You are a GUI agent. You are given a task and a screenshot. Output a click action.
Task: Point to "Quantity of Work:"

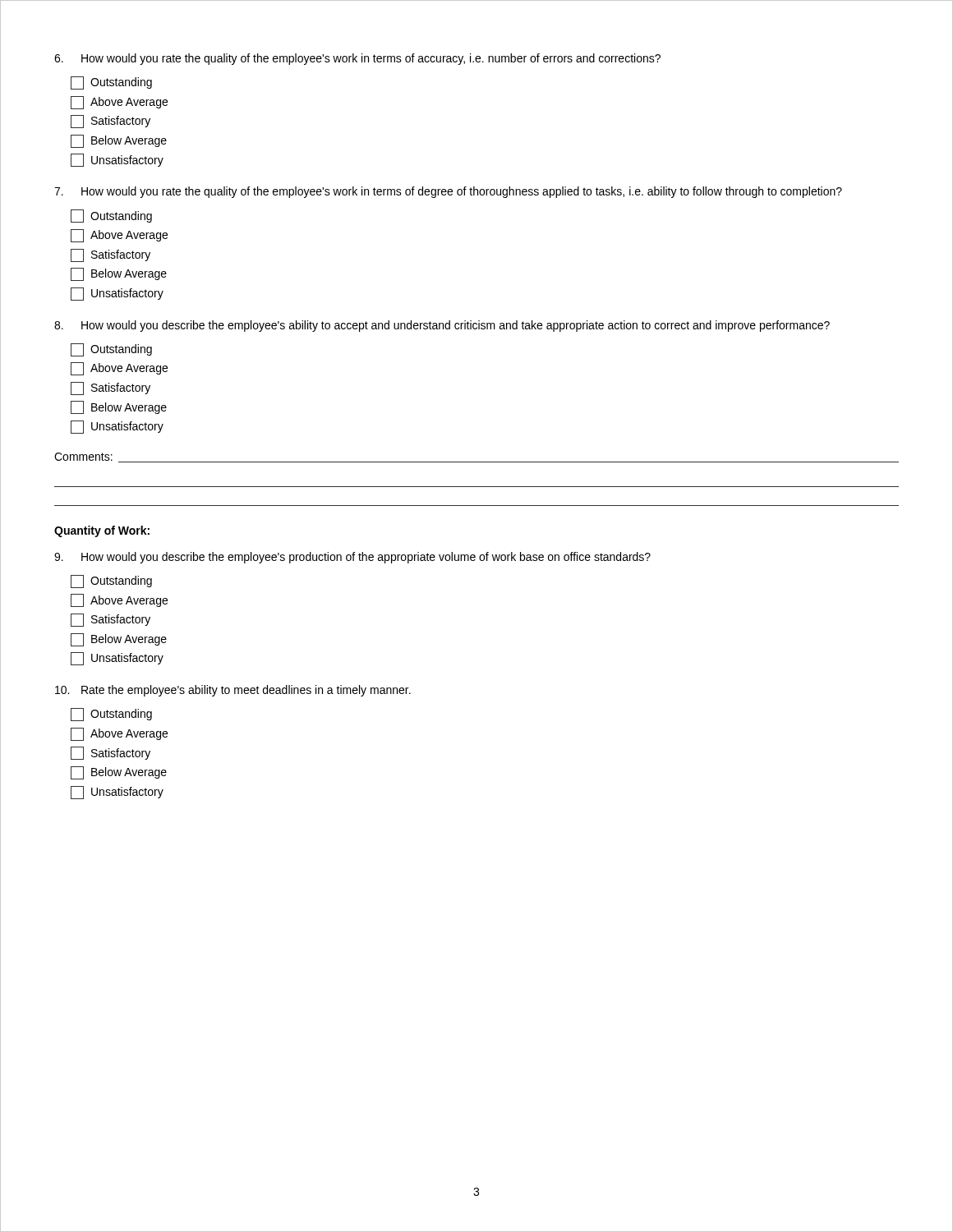click(102, 530)
